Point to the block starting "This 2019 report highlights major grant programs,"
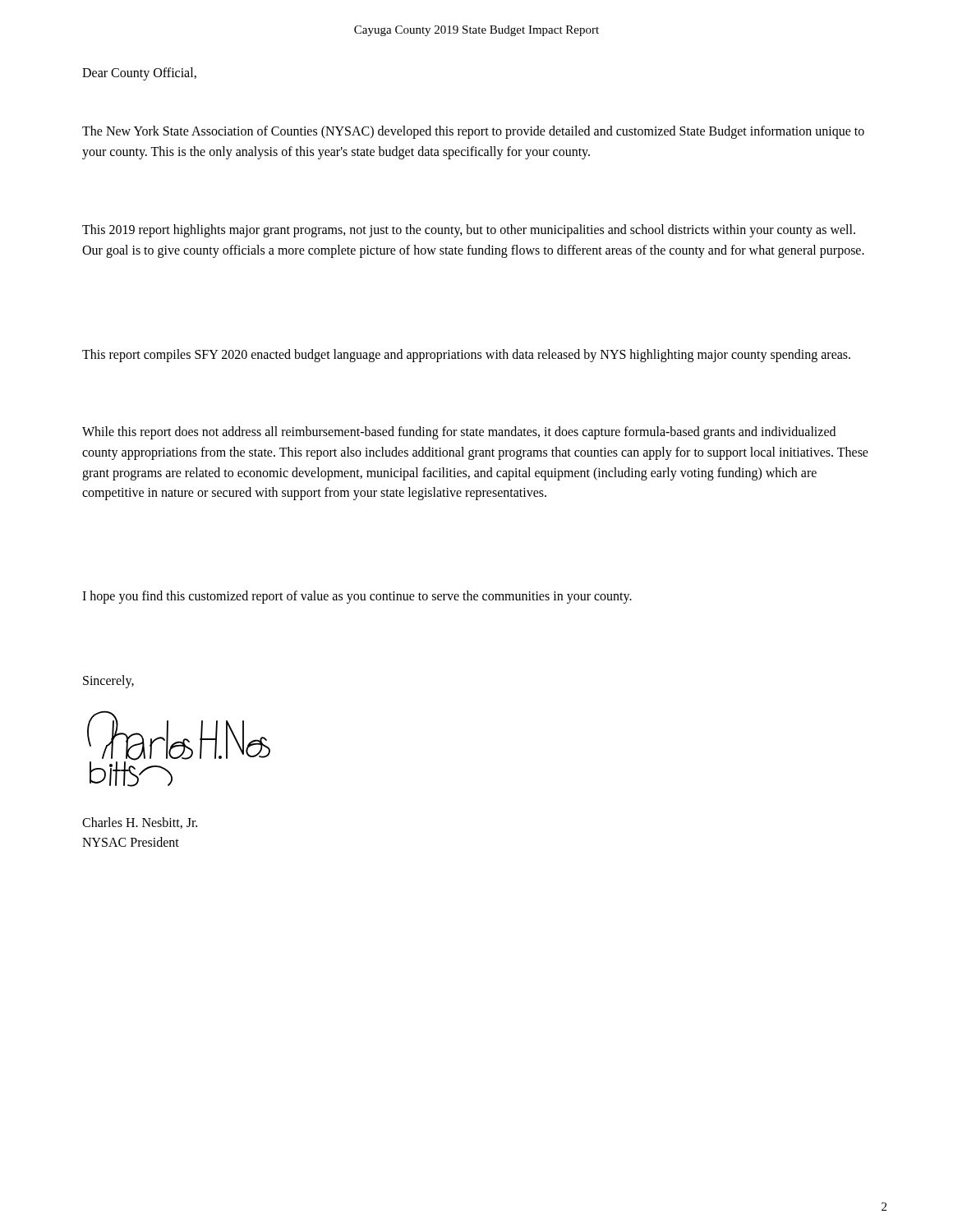 tap(473, 240)
